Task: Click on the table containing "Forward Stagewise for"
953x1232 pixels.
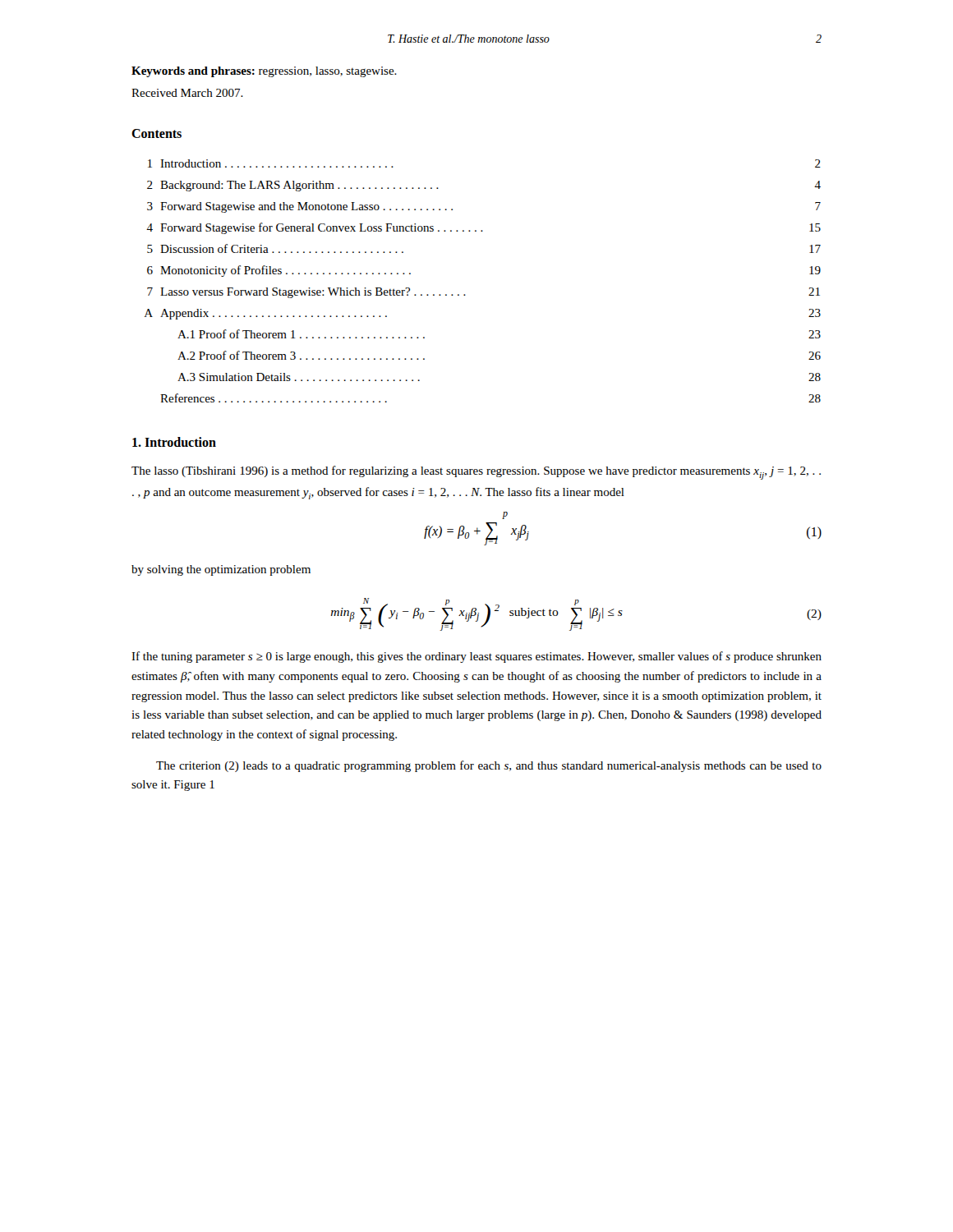Action: point(476,281)
